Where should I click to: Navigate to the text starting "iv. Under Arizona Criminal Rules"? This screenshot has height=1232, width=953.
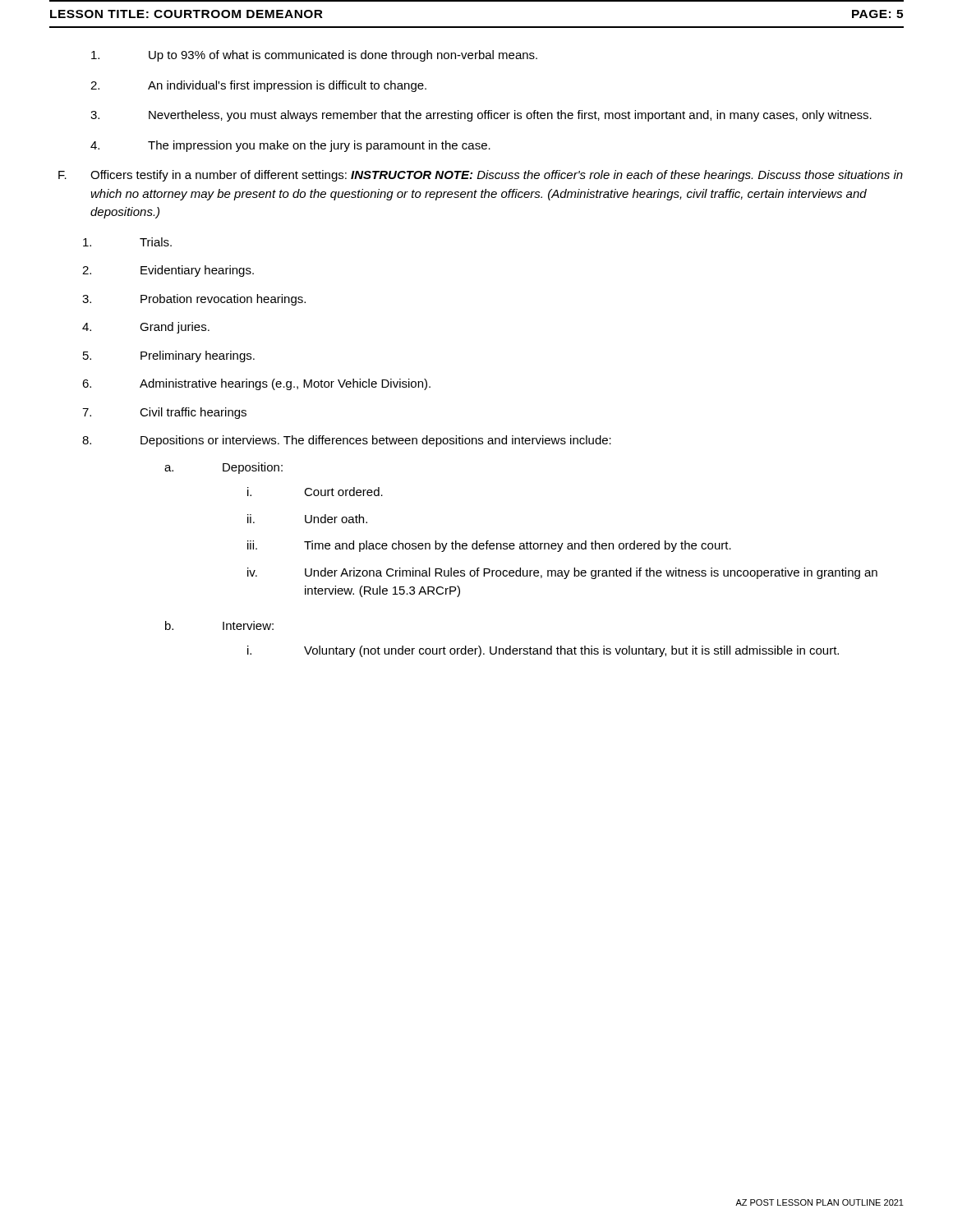(563, 582)
